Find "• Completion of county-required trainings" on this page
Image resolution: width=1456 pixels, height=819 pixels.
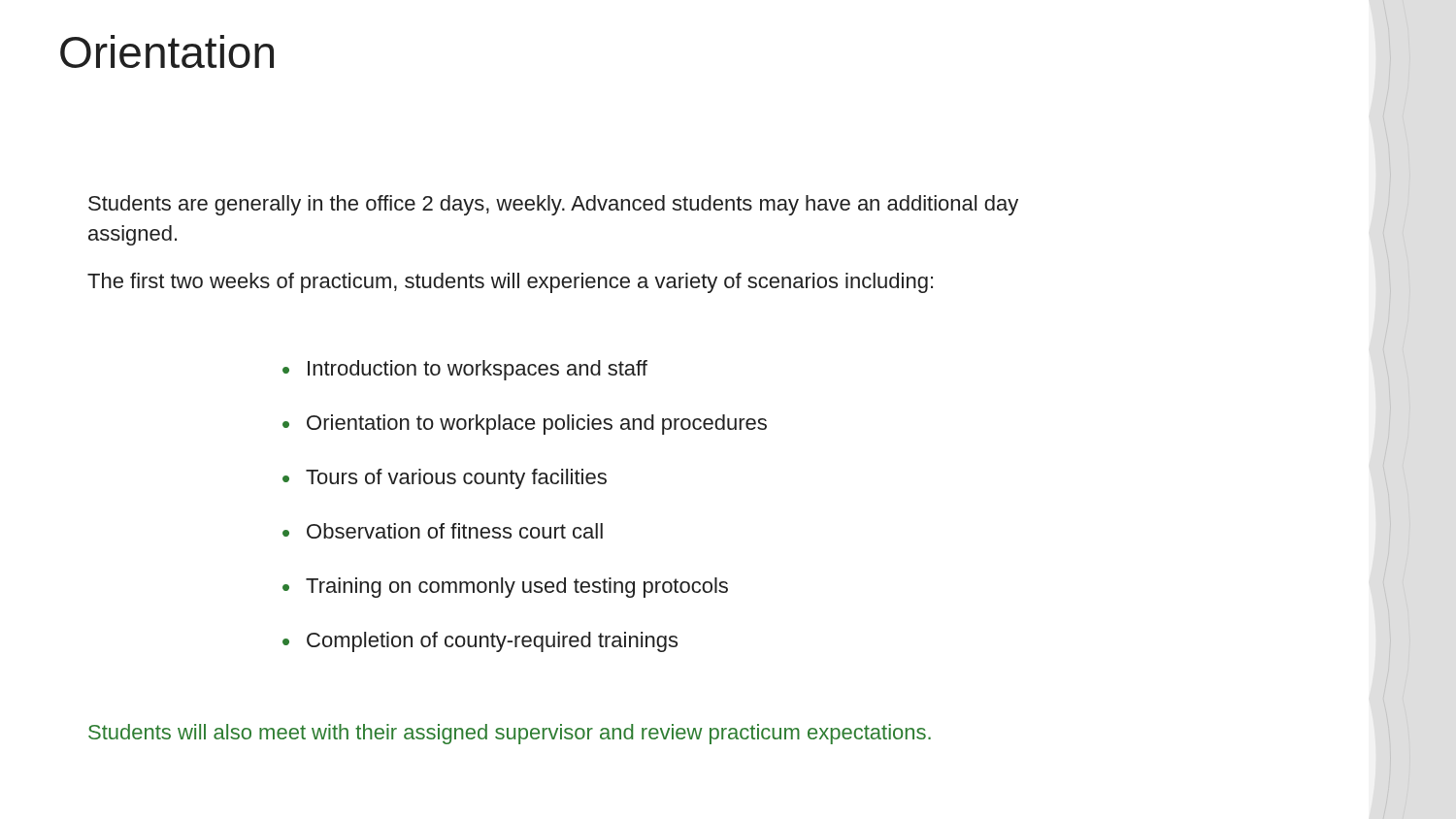pyautogui.click(x=480, y=643)
